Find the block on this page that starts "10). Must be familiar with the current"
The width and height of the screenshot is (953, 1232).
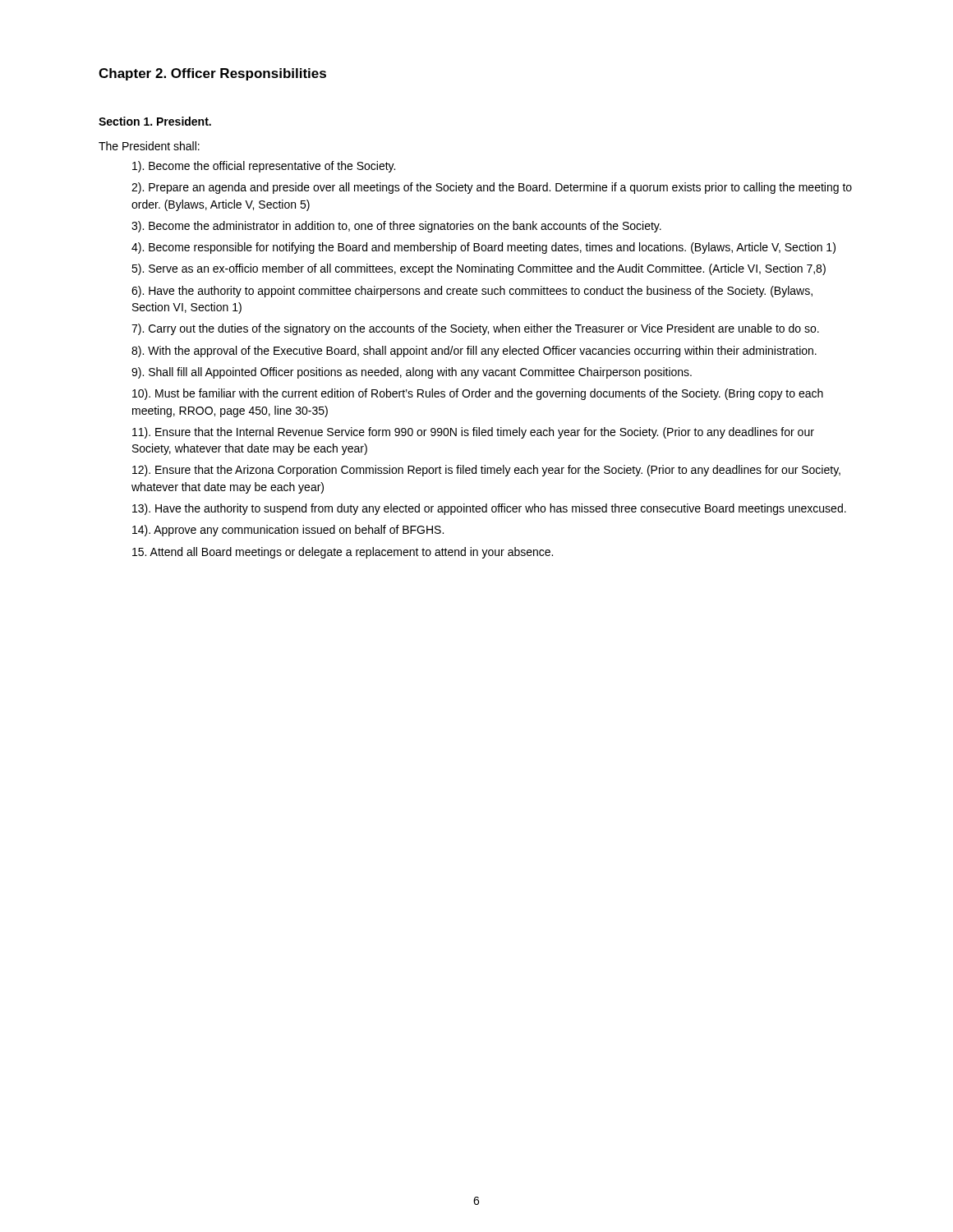[x=477, y=402]
